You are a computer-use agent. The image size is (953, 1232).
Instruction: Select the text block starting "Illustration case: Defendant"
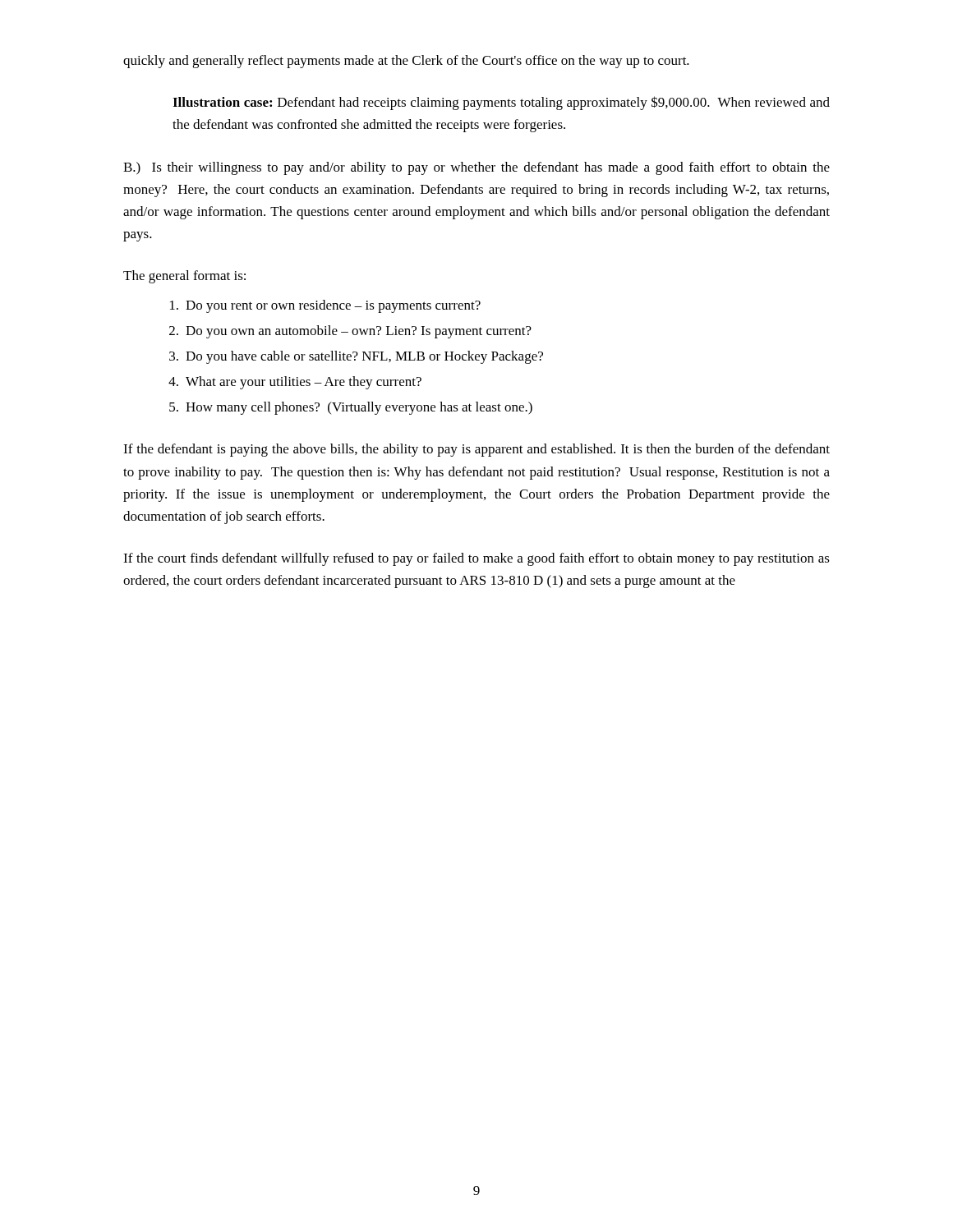click(x=501, y=114)
